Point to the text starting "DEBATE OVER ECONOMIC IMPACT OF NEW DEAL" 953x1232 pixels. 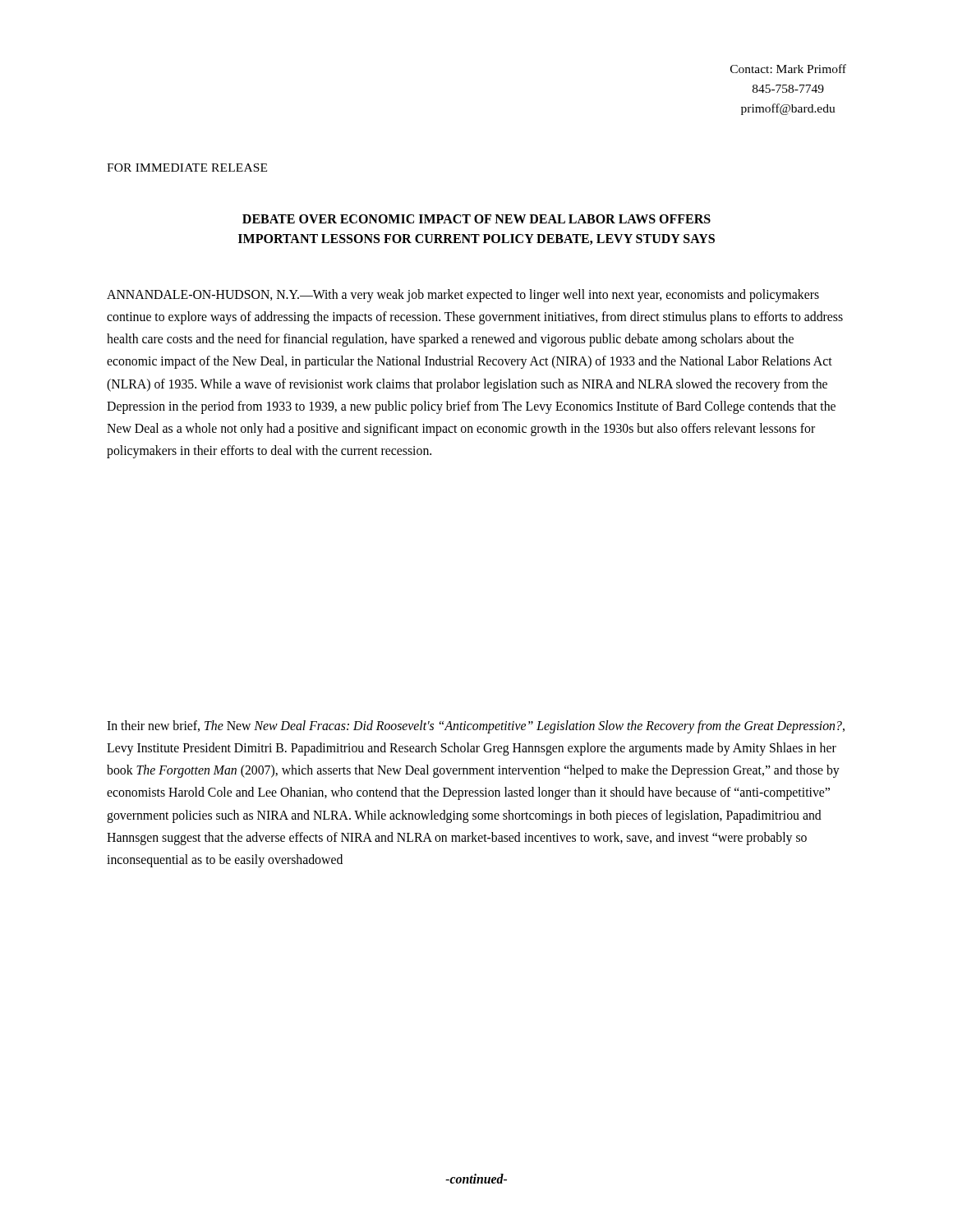(x=476, y=229)
